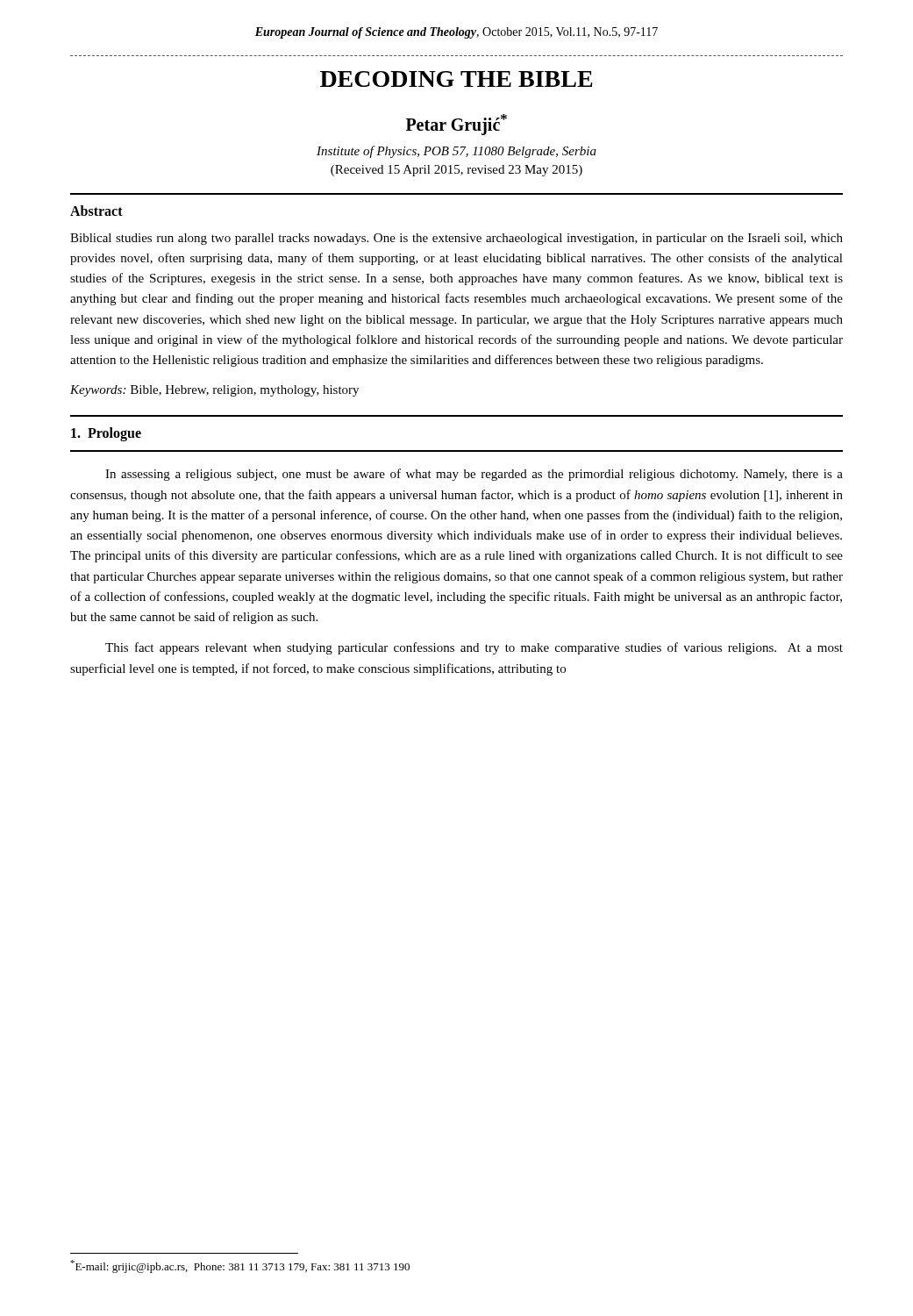The image size is (913, 1316).
Task: Locate the text containing "Institute of Physics, POB 57, 11080 Belgrade, Serbia"
Action: (456, 151)
